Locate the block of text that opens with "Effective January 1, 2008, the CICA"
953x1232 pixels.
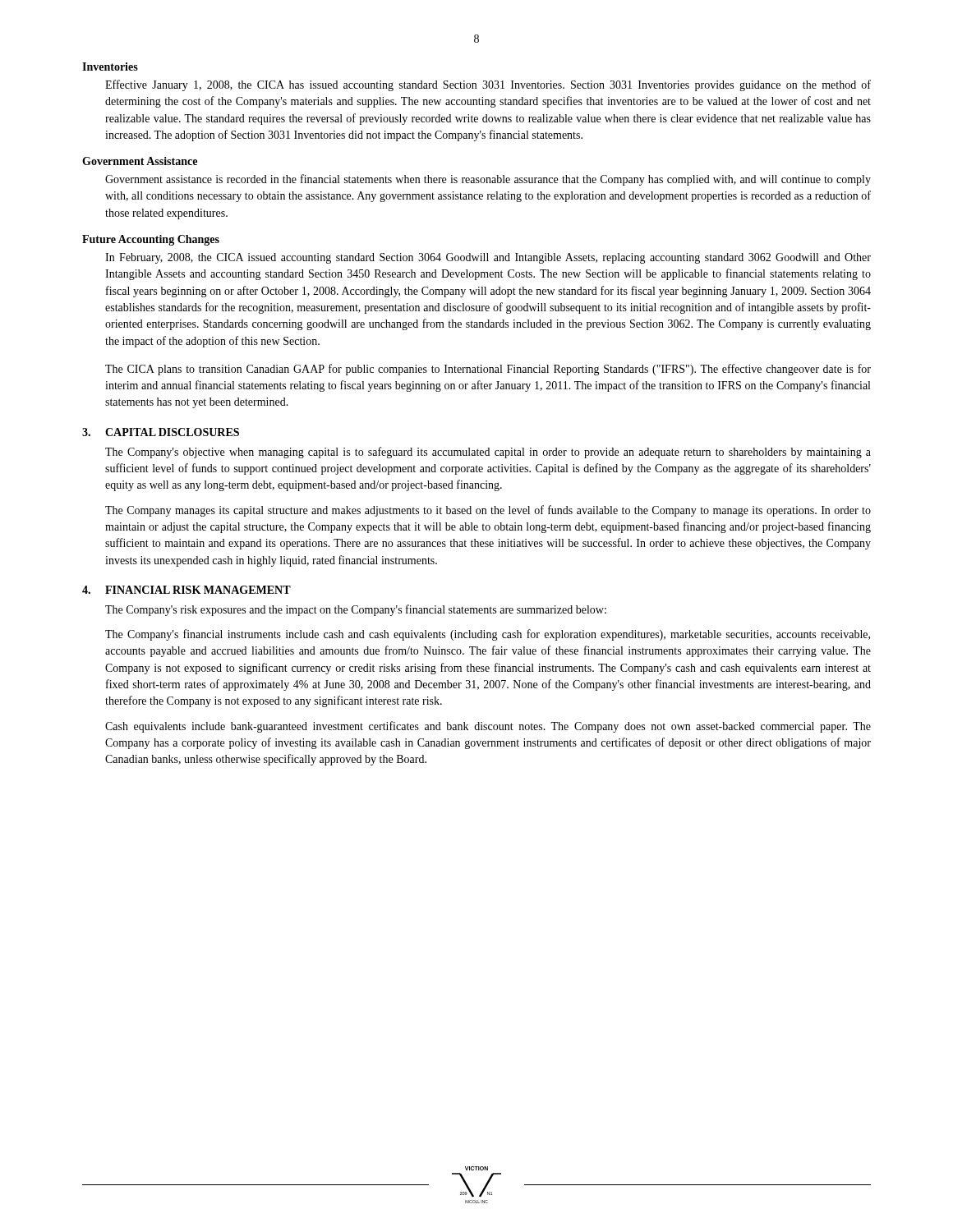(488, 111)
